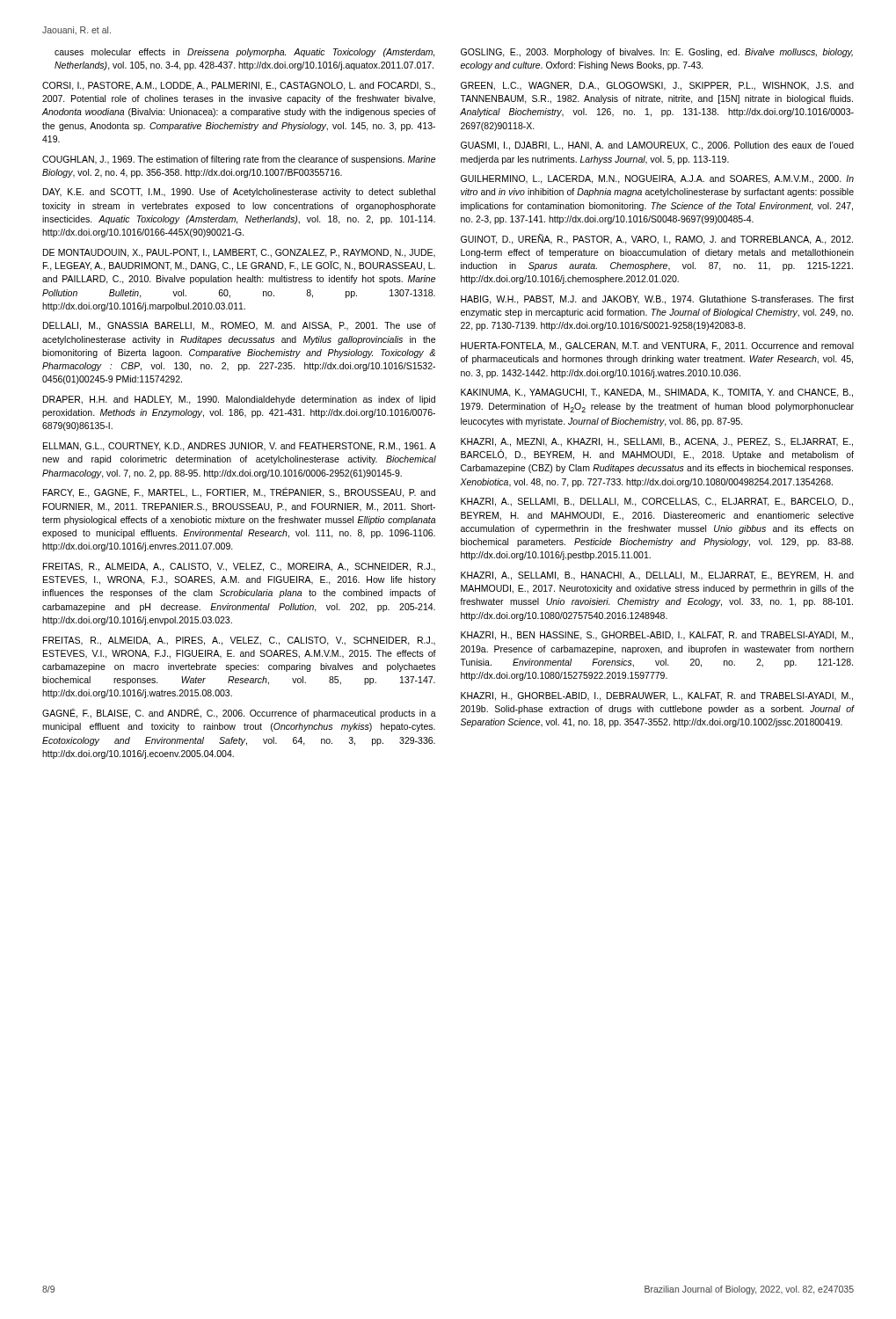The width and height of the screenshot is (896, 1319).
Task: Point to the passage starting "GAGNÉ, F., BLAISE, C. and ANDRÉ, C.,"
Action: tap(239, 733)
